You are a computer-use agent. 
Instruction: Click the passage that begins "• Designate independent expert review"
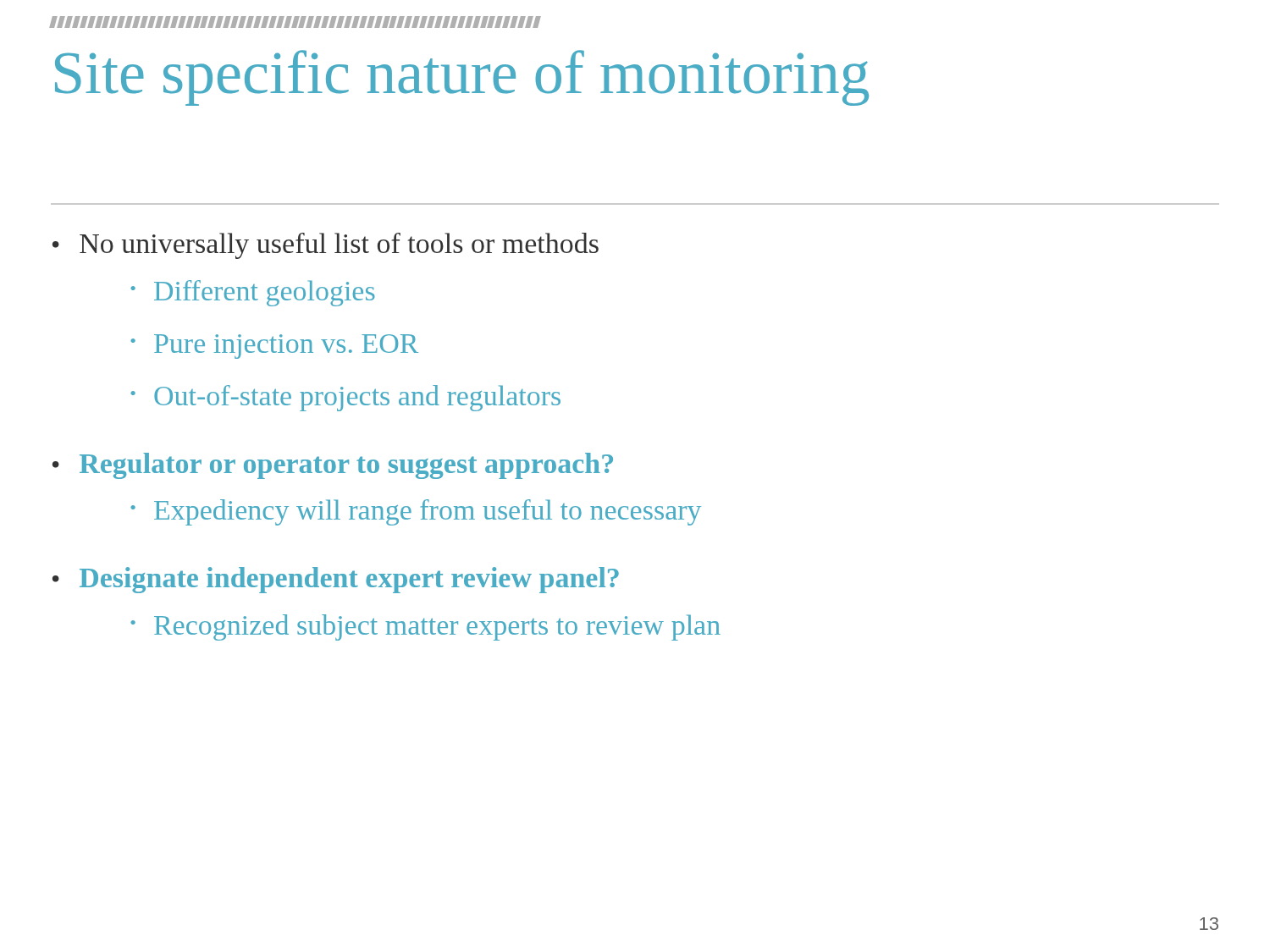pyautogui.click(x=386, y=609)
